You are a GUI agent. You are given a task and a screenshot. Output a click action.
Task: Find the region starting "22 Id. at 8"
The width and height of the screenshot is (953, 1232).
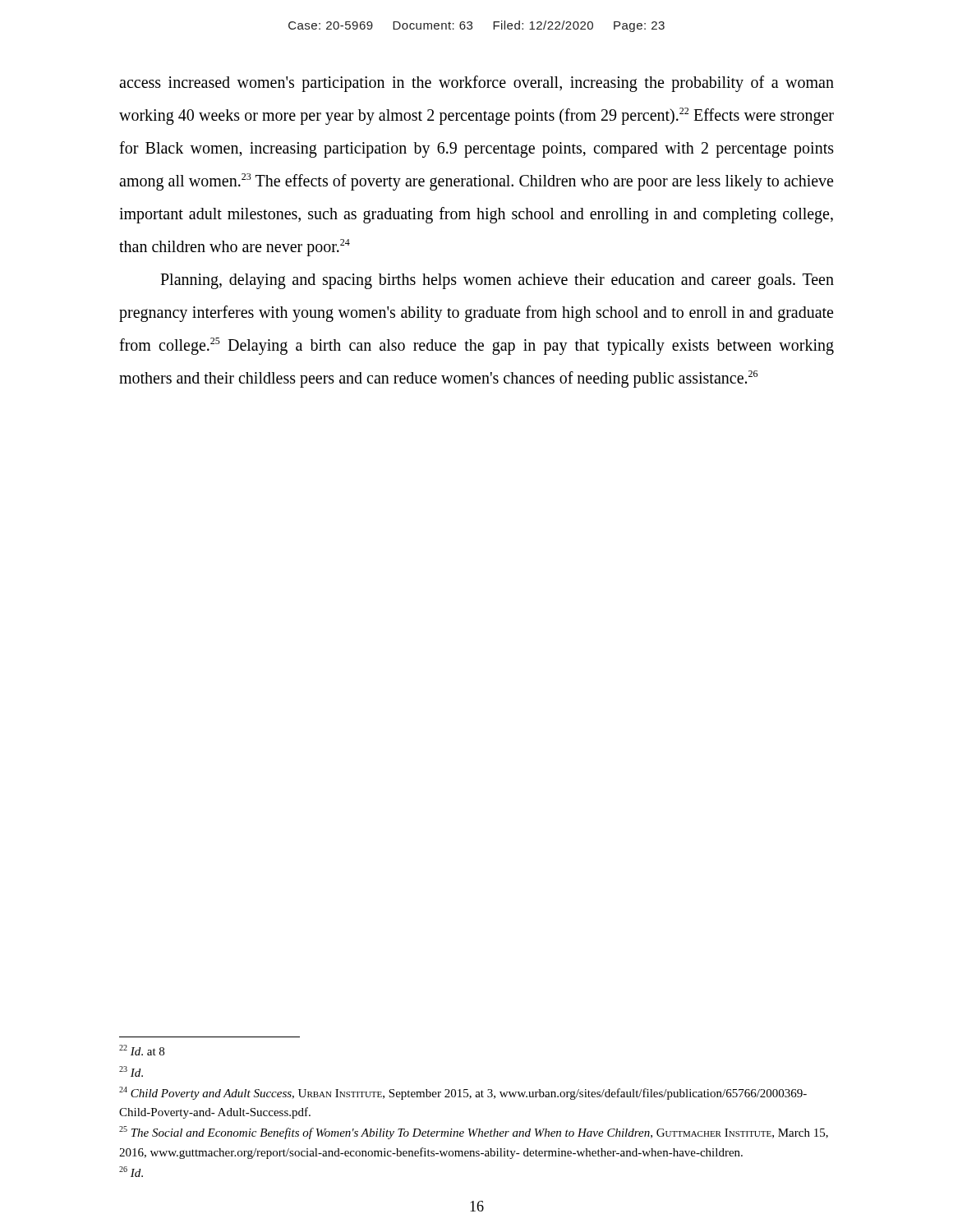[x=142, y=1051]
